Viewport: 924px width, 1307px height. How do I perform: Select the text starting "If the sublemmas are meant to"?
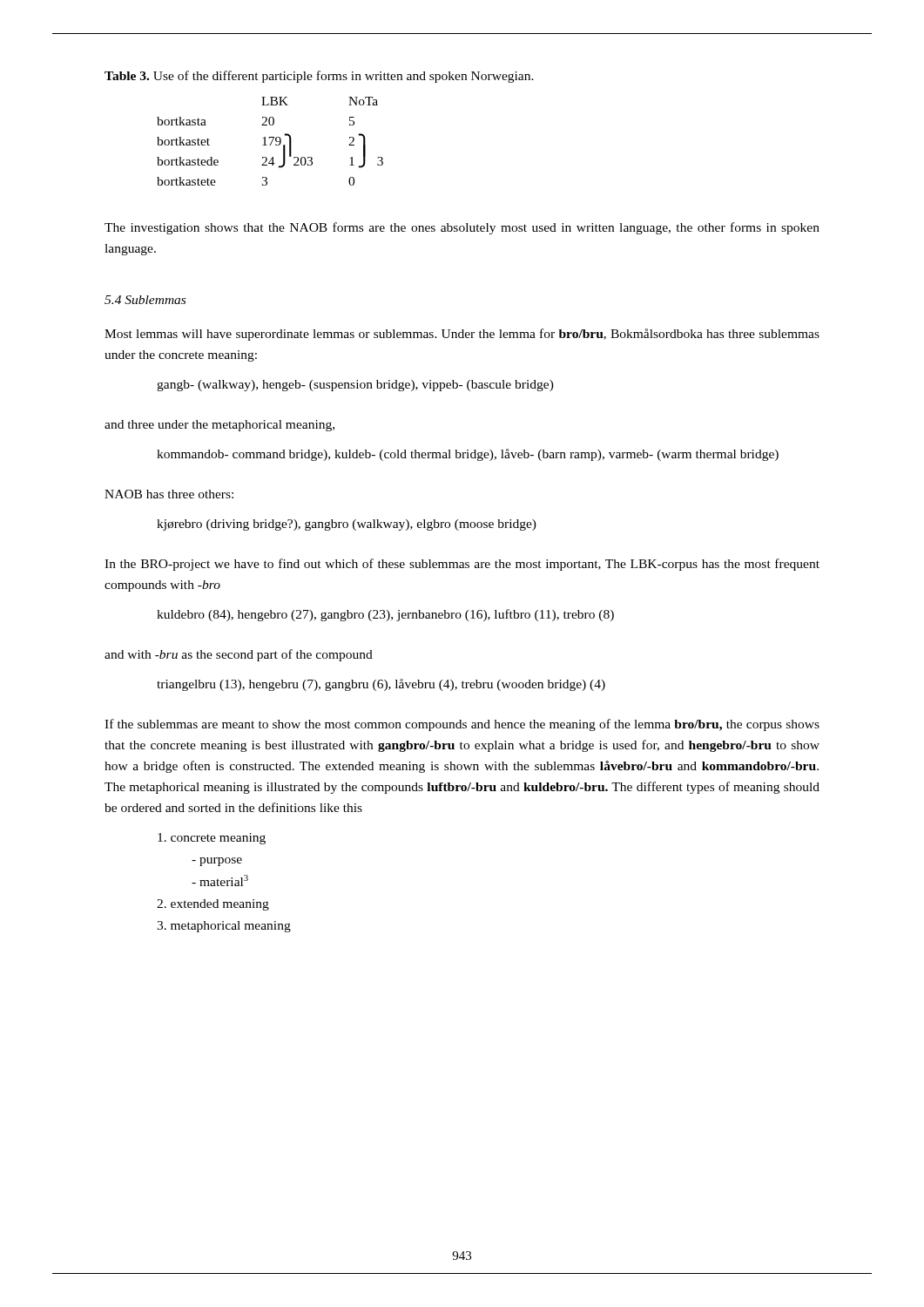point(462,766)
